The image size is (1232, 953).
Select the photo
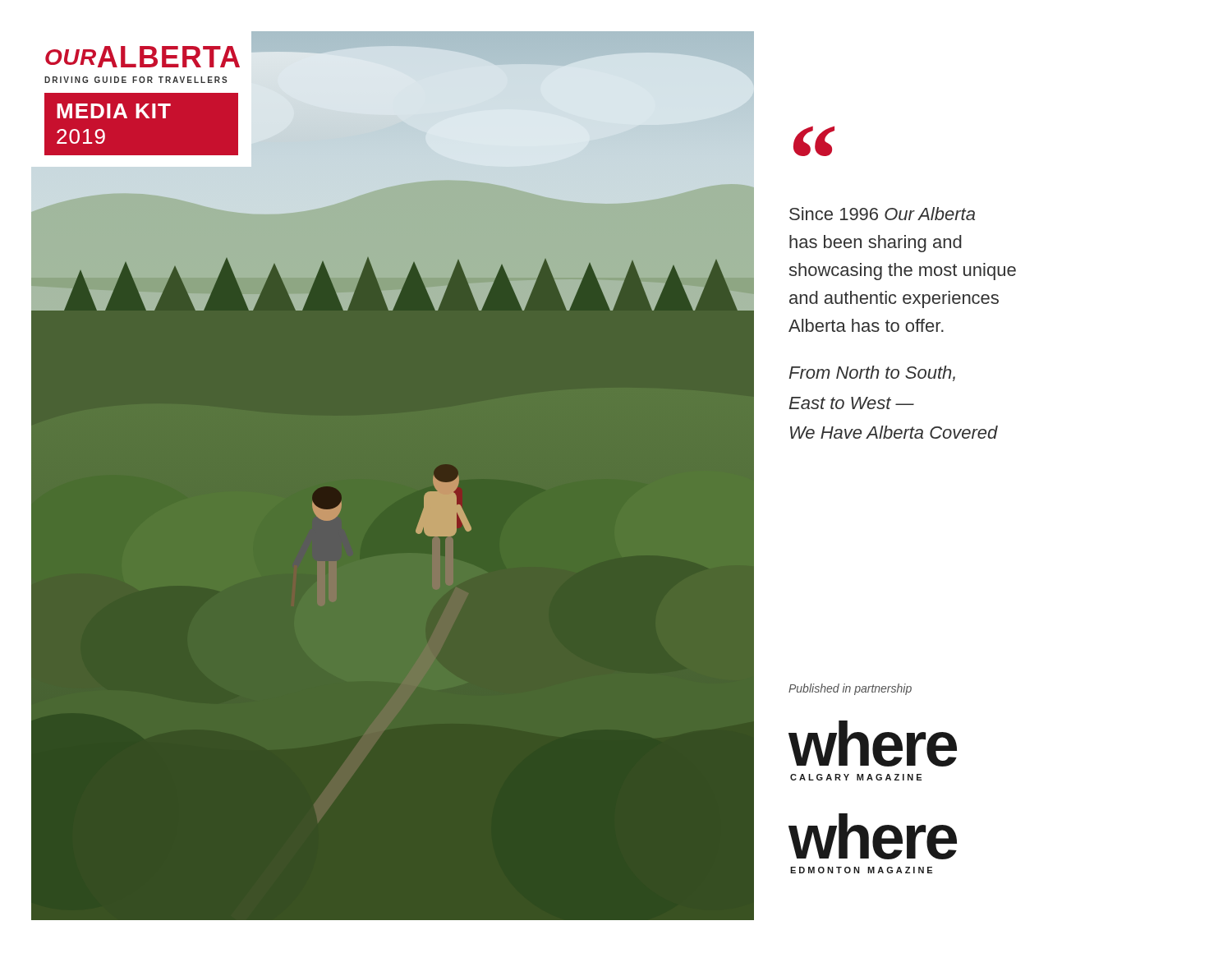pos(393,476)
